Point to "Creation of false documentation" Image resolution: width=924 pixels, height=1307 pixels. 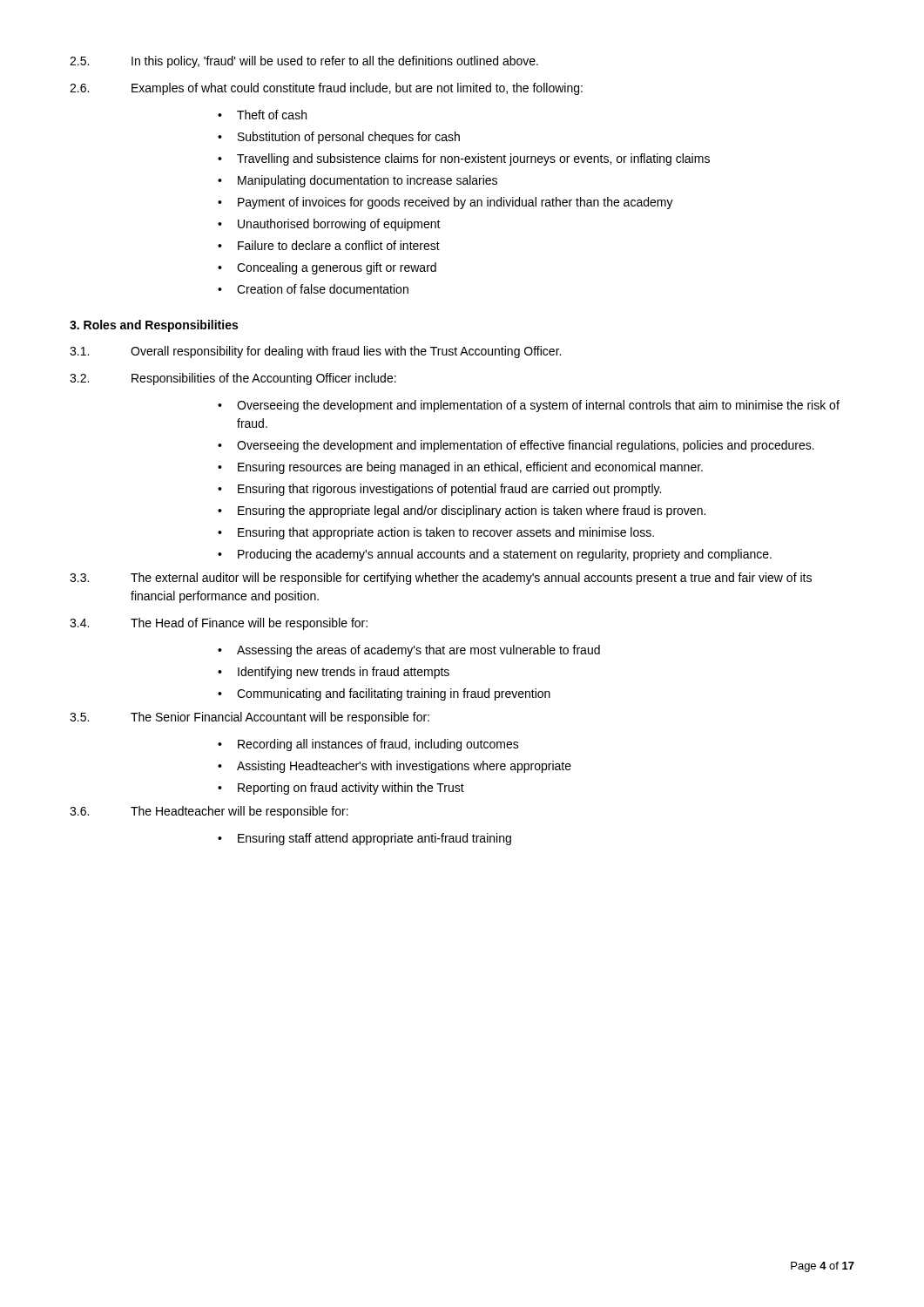(323, 289)
